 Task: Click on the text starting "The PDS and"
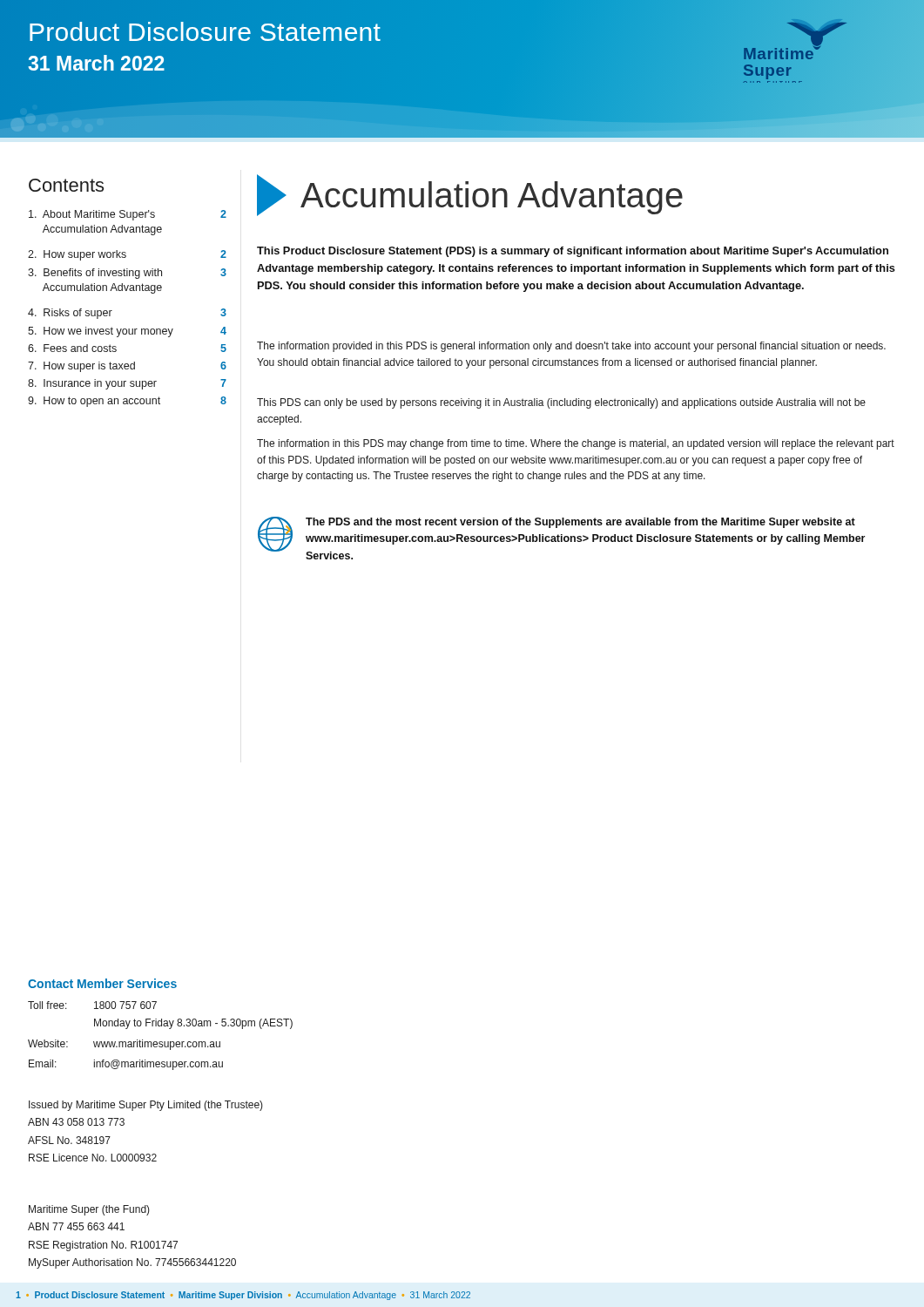[576, 539]
